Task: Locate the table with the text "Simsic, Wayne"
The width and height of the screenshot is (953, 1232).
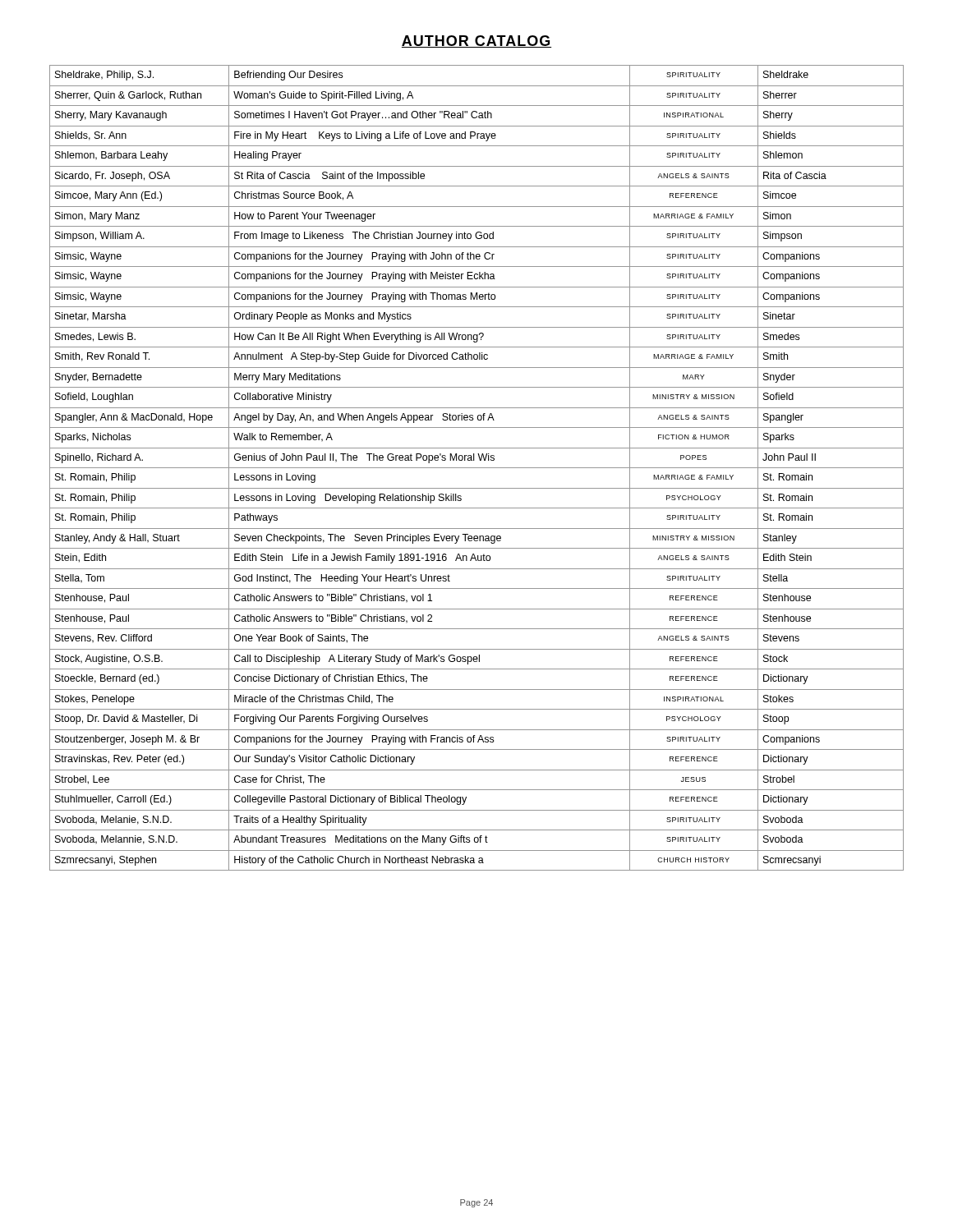Action: (x=476, y=468)
